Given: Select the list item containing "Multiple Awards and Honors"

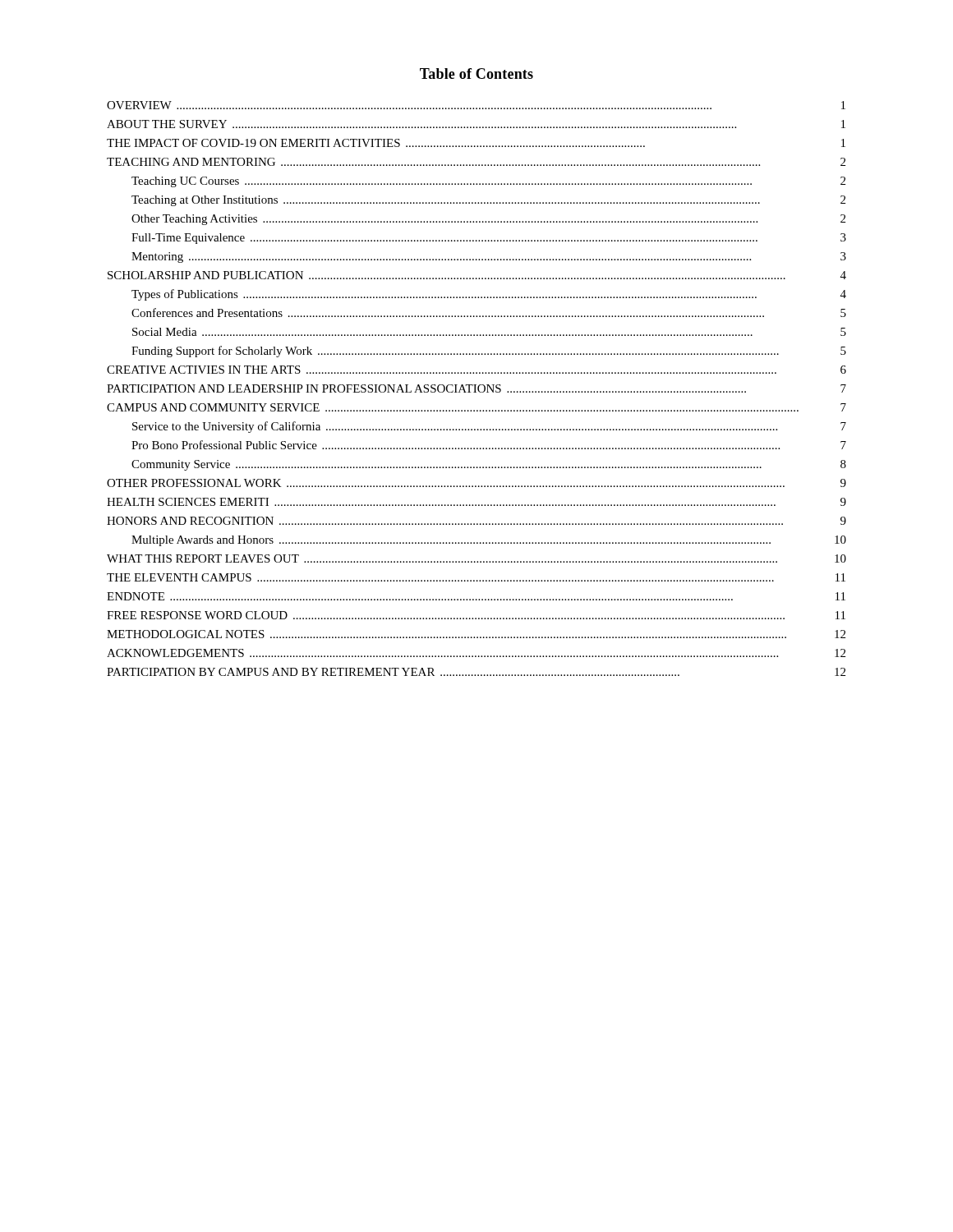Looking at the screenshot, I should (476, 540).
